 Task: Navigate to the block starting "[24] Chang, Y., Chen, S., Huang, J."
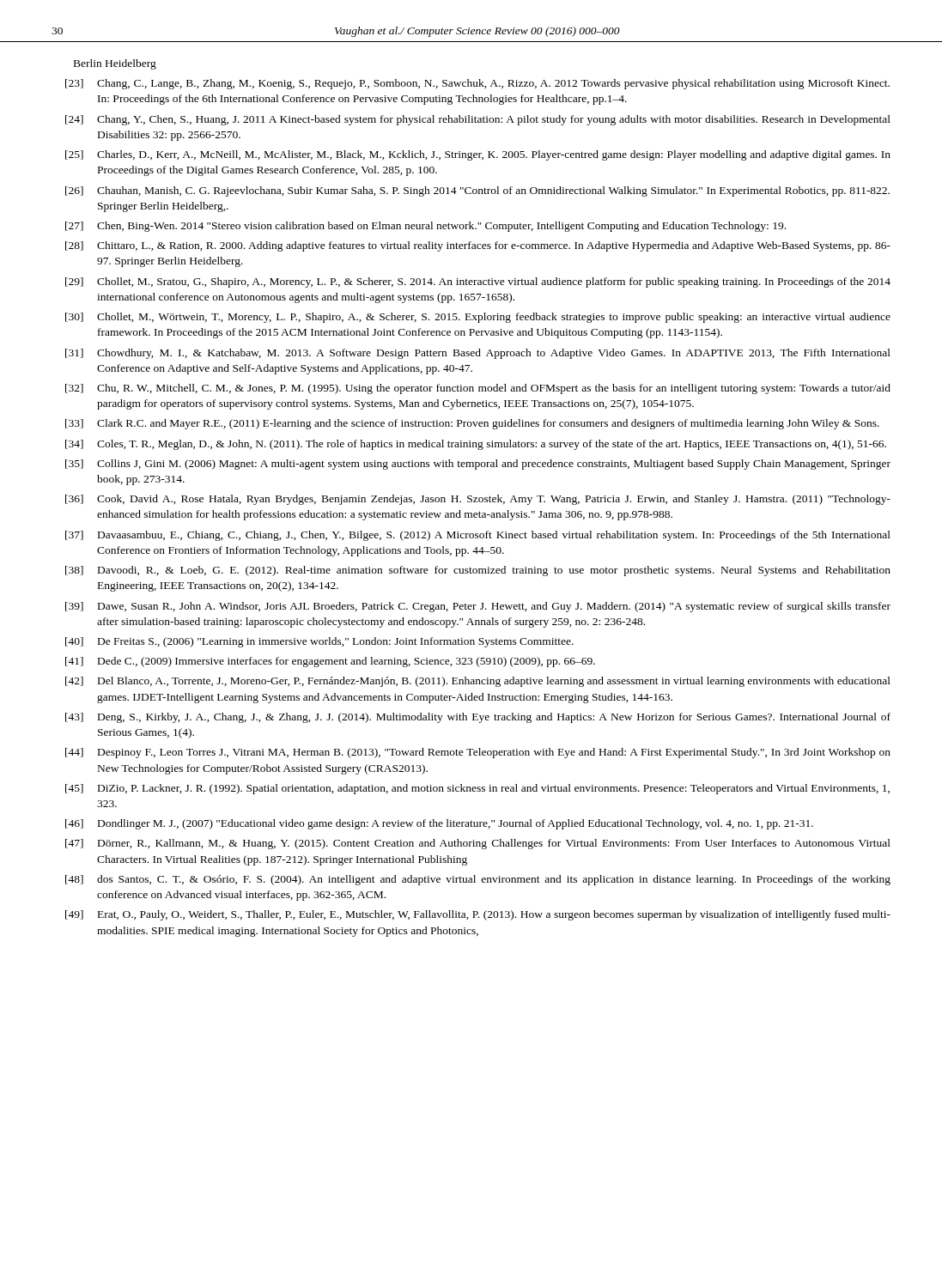[x=477, y=127]
